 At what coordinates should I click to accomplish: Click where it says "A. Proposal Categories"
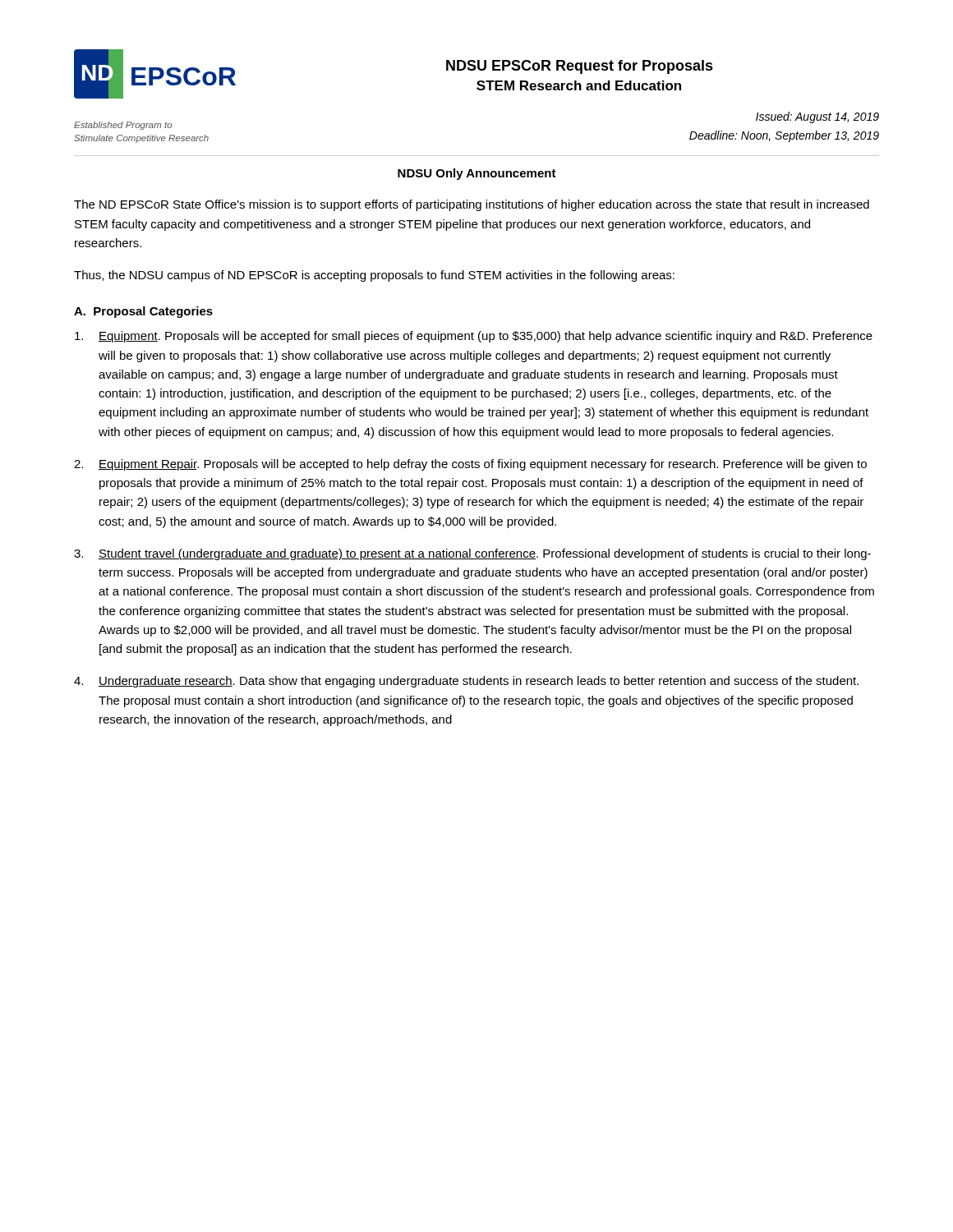(x=143, y=311)
